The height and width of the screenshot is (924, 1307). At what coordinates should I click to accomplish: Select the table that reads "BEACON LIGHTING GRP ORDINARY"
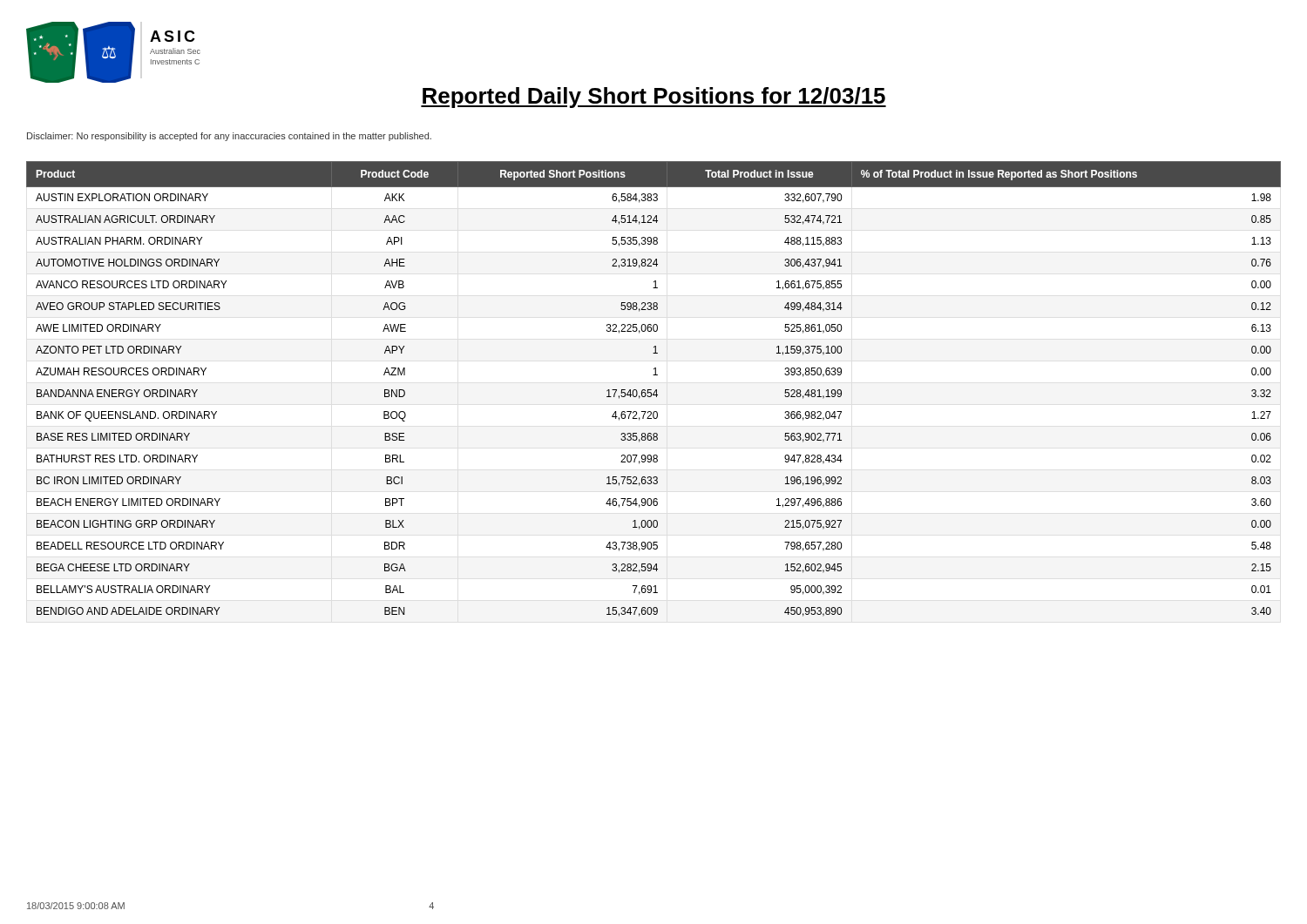click(654, 521)
